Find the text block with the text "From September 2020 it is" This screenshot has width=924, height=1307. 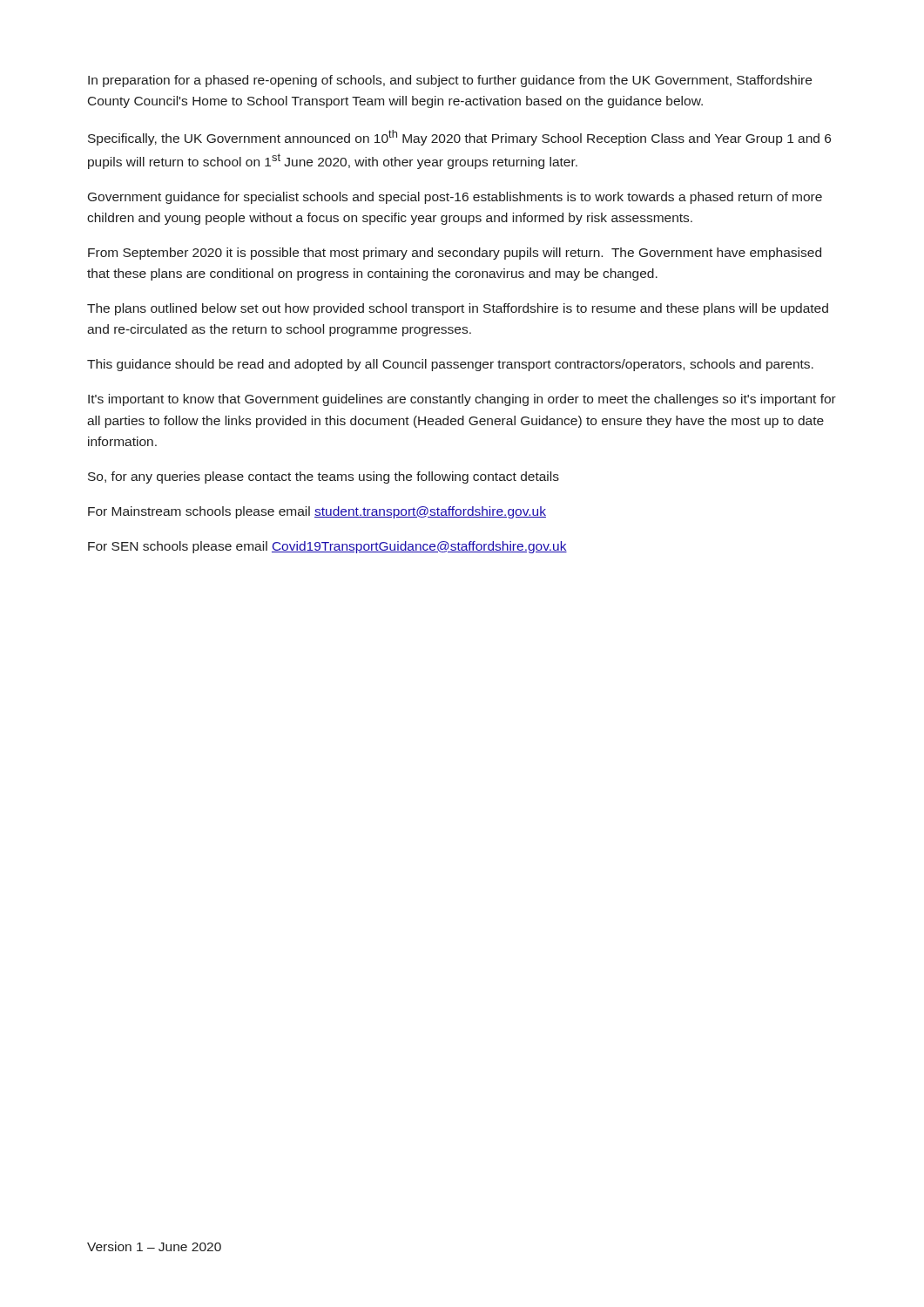tap(455, 263)
